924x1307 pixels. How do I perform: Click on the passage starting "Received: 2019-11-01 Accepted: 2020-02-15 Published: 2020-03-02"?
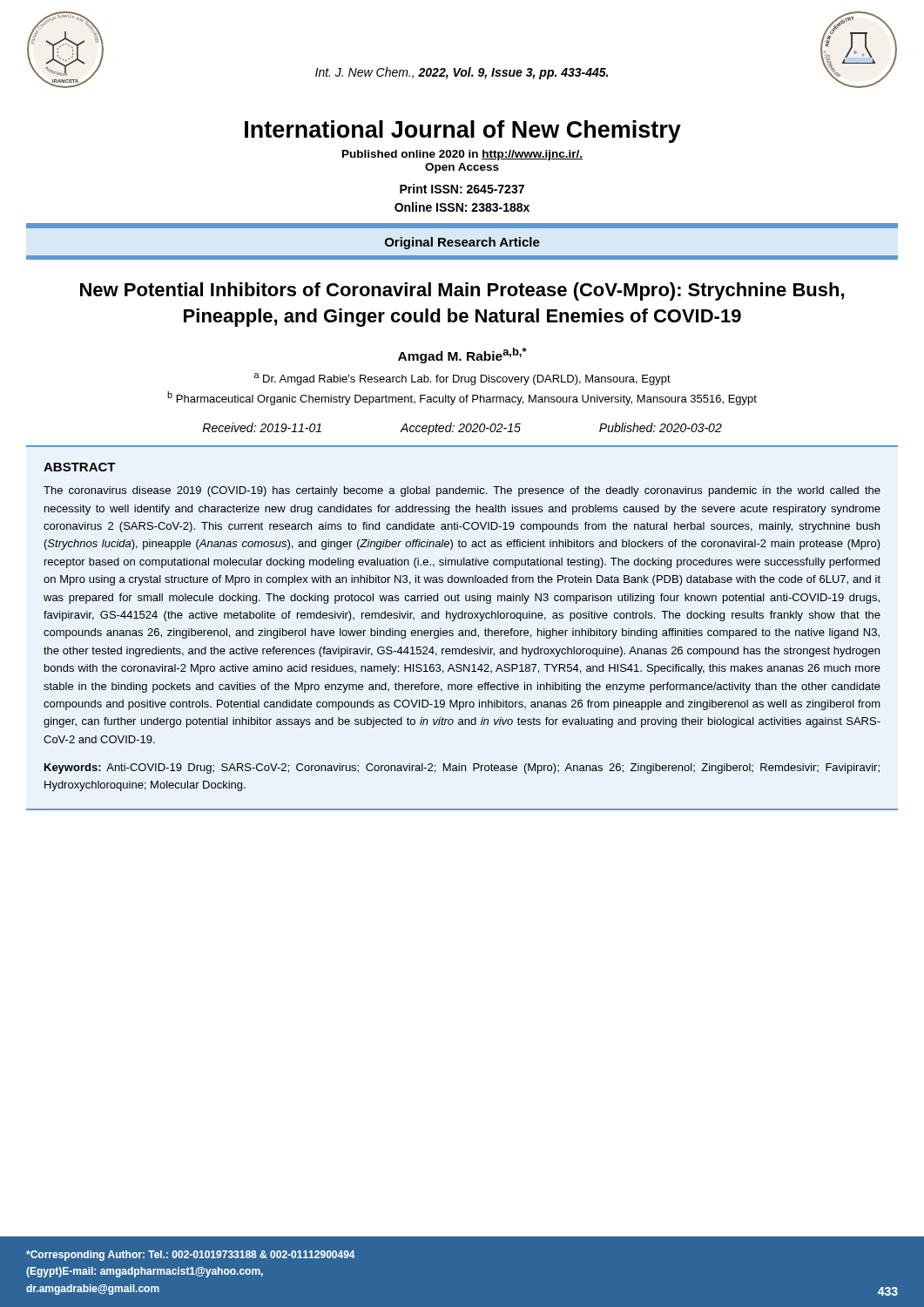pos(462,428)
